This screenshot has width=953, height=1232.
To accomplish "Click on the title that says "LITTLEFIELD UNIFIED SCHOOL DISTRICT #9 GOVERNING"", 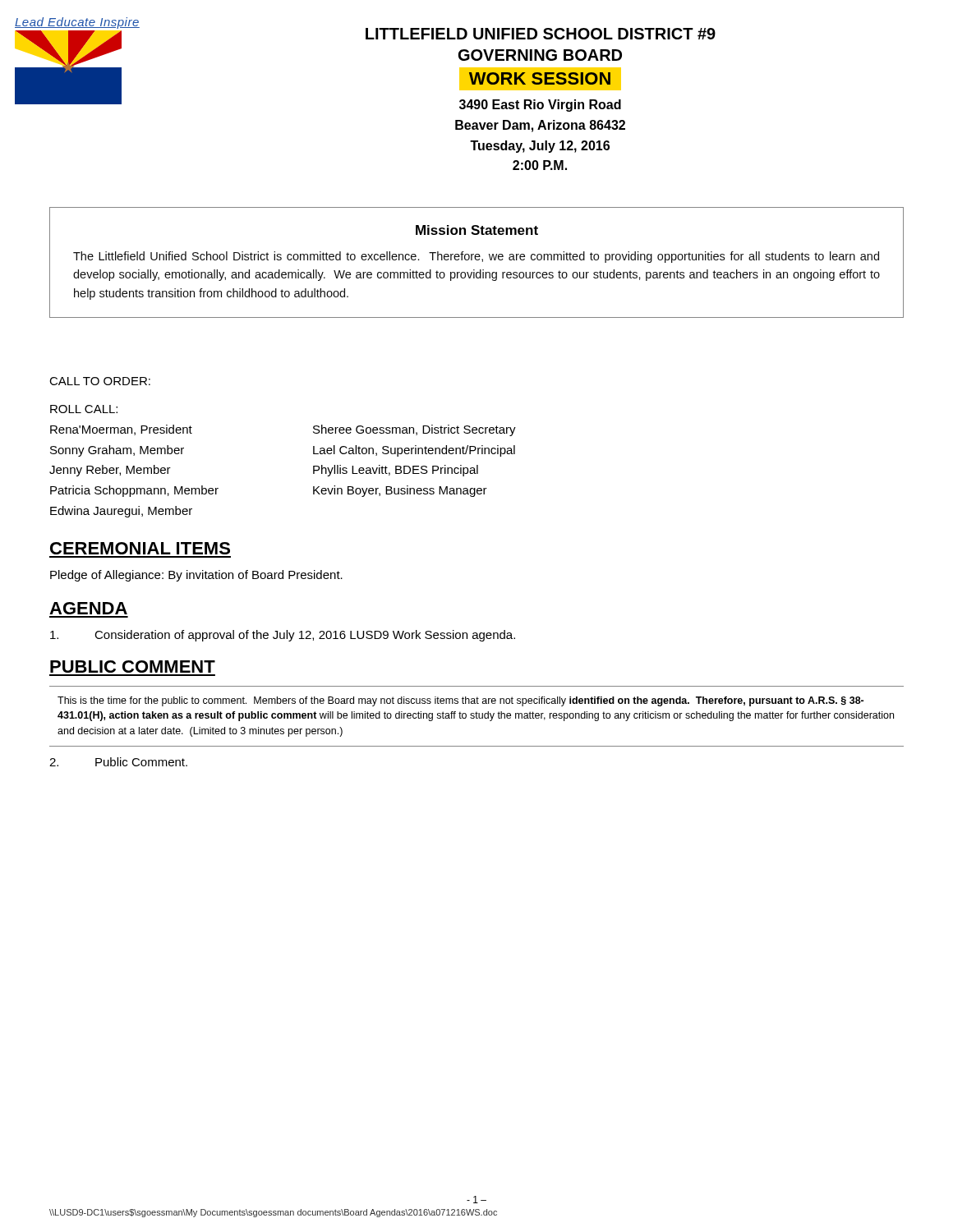I will pyautogui.click(x=540, y=100).
